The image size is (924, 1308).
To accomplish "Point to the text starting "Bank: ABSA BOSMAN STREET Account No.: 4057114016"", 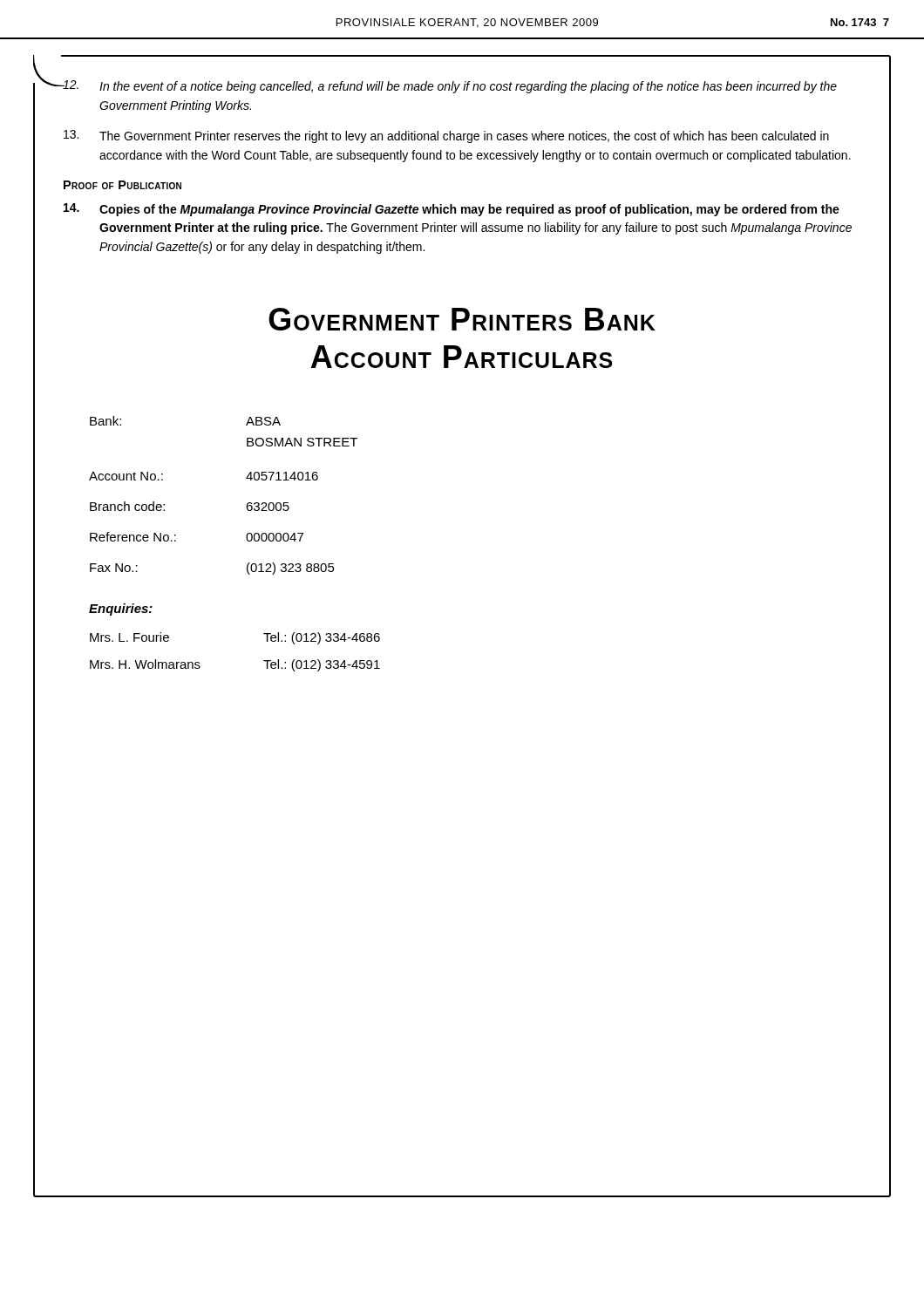I will 103,421.
